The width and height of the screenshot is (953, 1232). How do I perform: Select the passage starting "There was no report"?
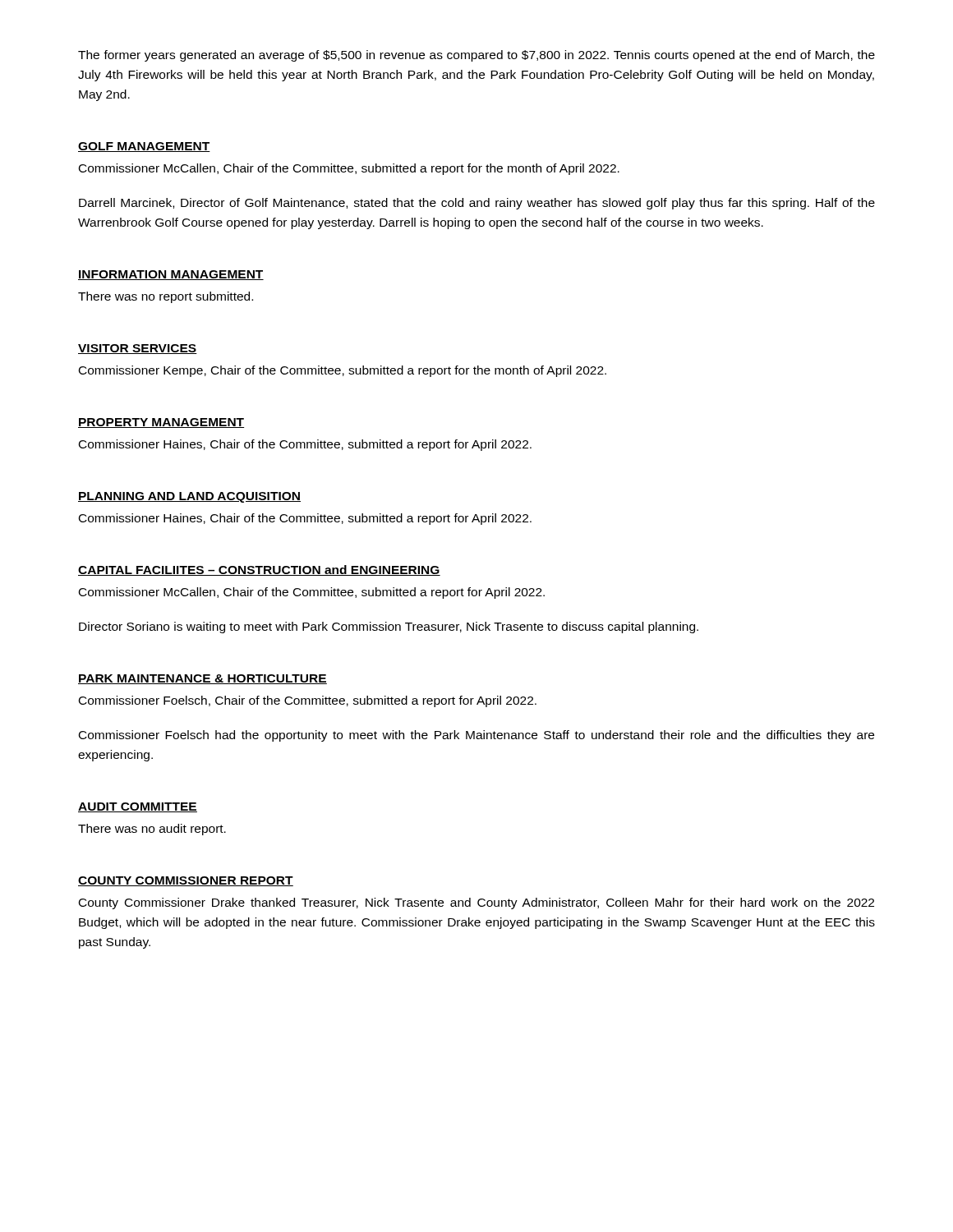tap(166, 296)
